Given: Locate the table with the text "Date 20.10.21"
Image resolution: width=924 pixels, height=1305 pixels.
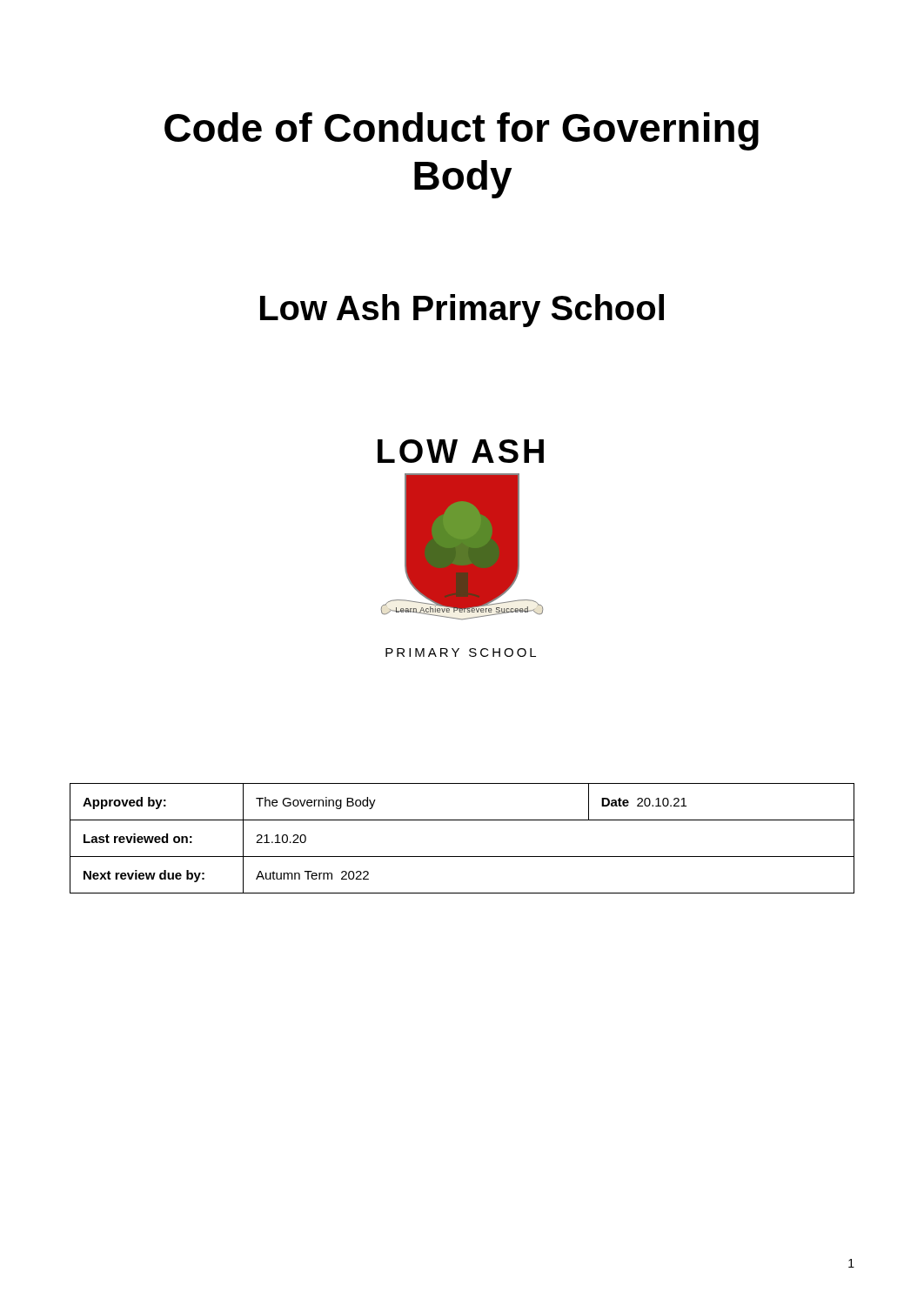Looking at the screenshot, I should pyautogui.click(x=462, y=838).
